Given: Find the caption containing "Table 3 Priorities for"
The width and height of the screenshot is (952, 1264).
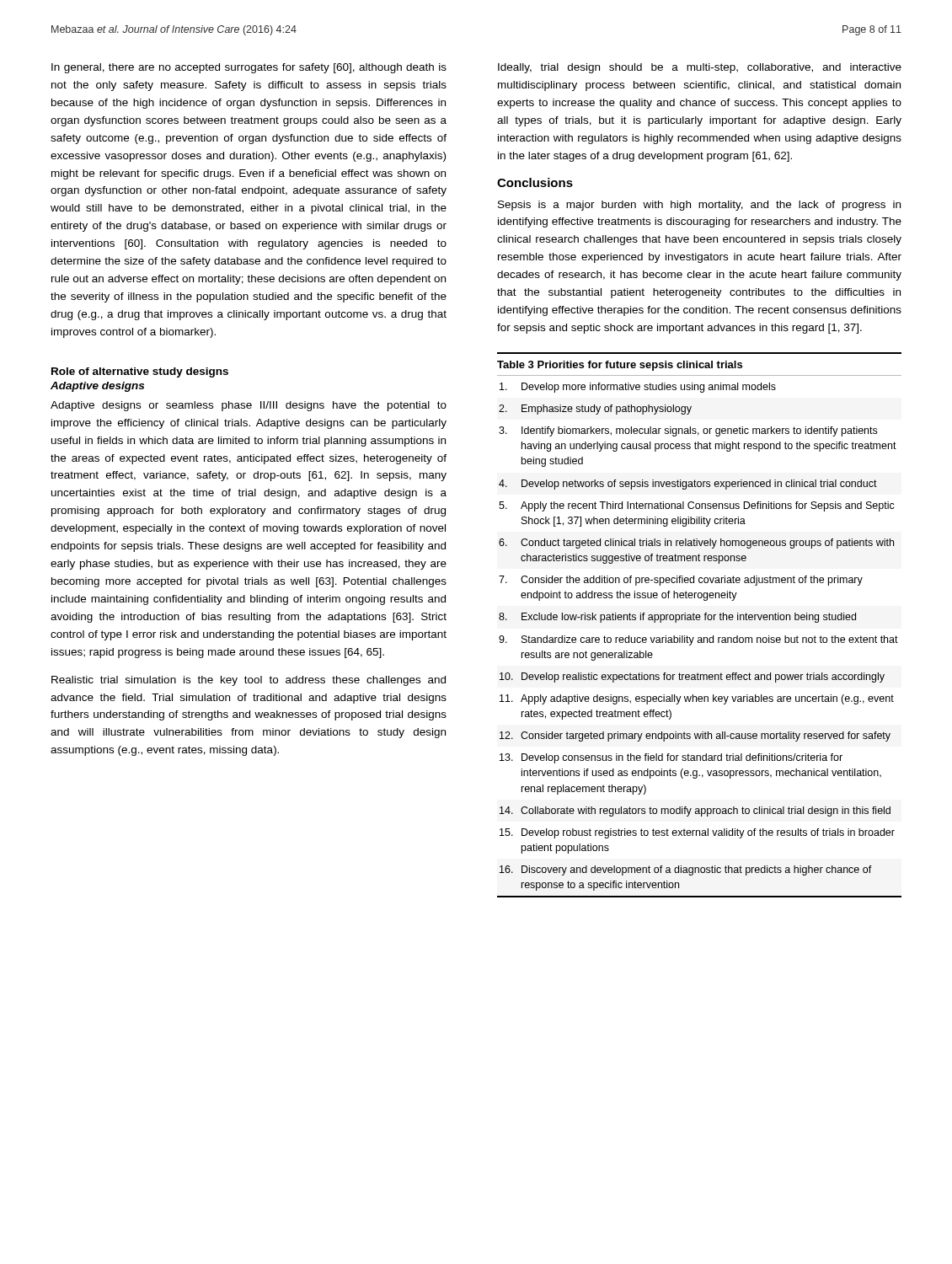Looking at the screenshot, I should pyautogui.click(x=620, y=364).
